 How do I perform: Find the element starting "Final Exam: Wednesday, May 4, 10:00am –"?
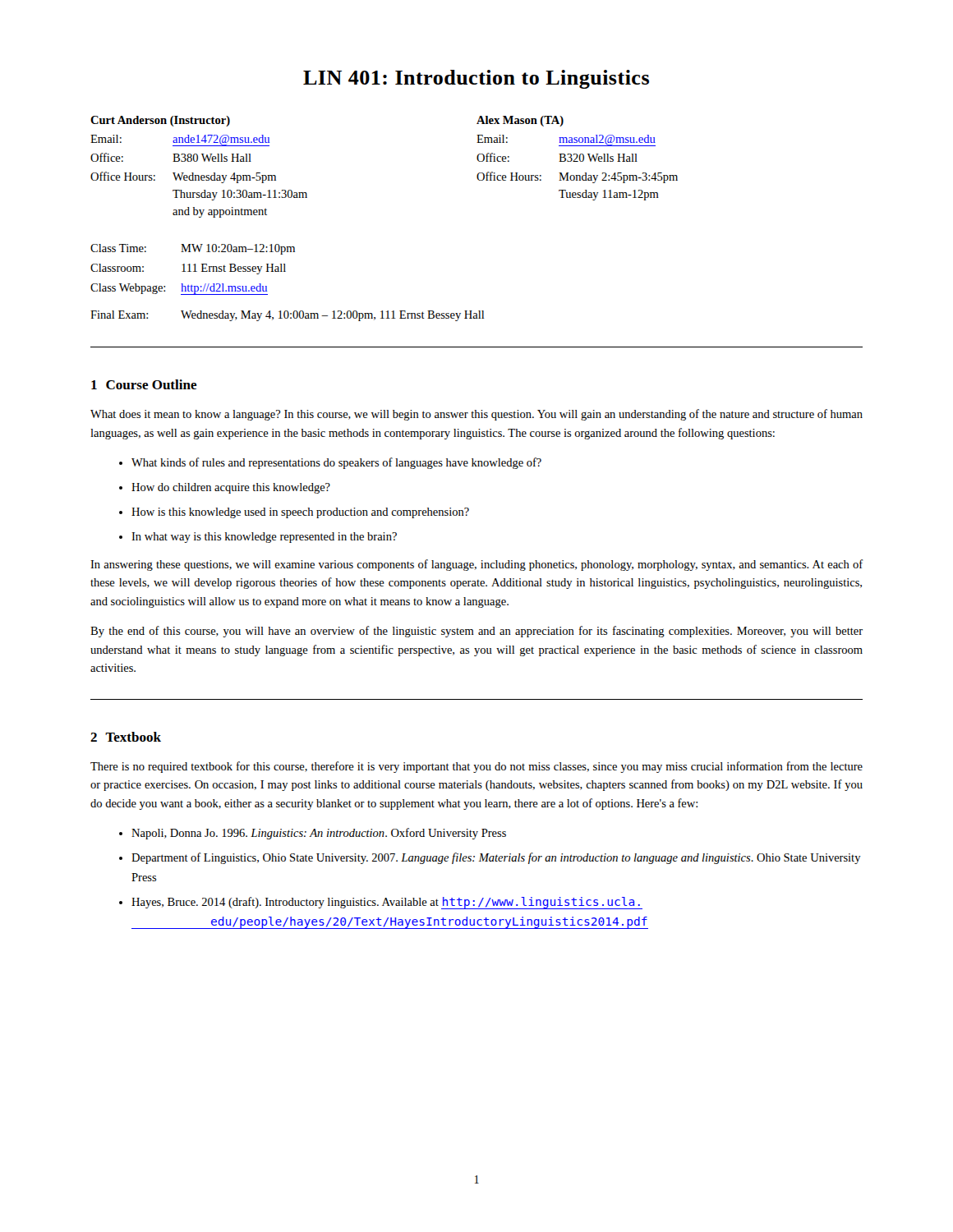point(476,315)
